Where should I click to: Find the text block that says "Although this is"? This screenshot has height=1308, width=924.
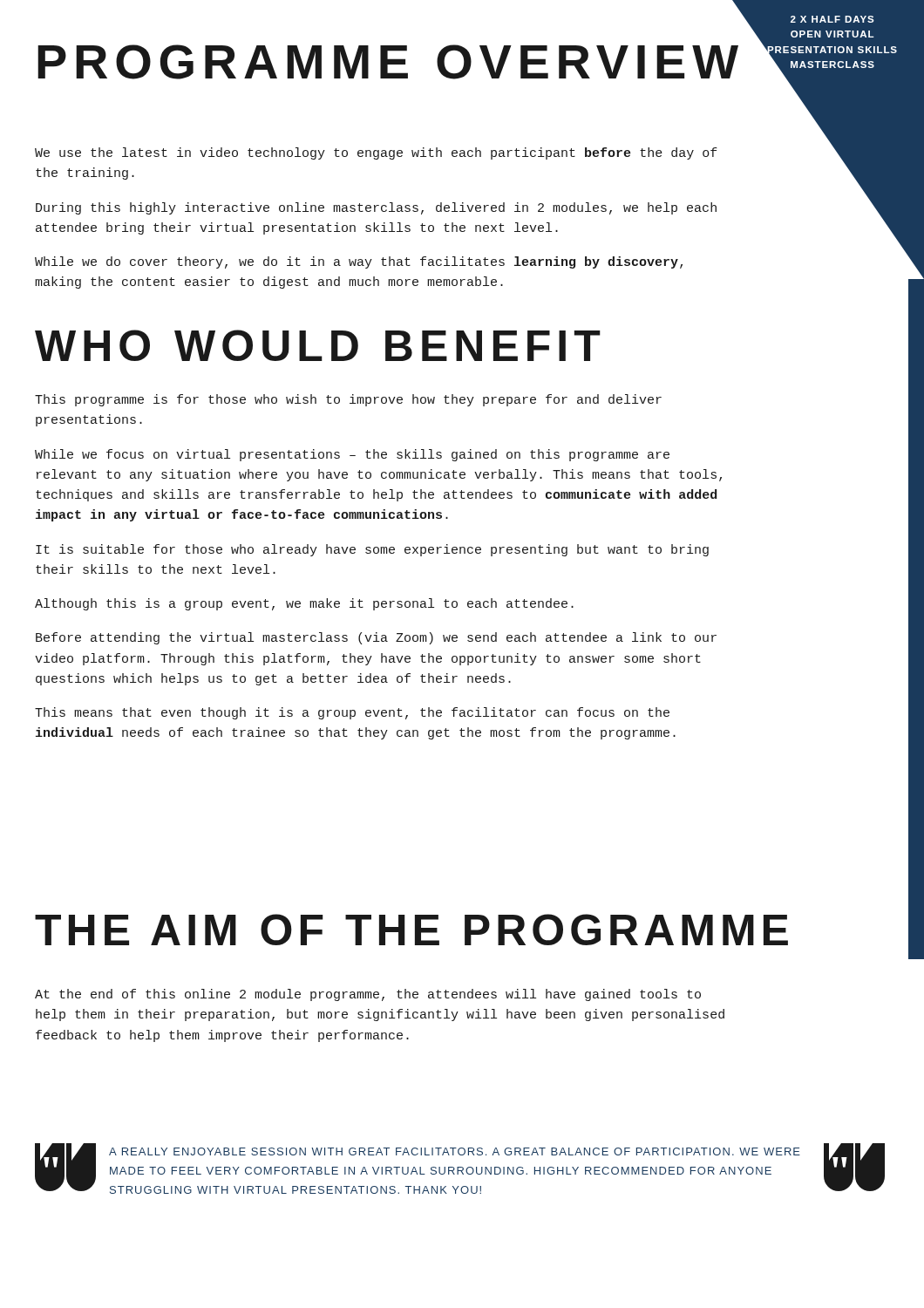(388, 605)
